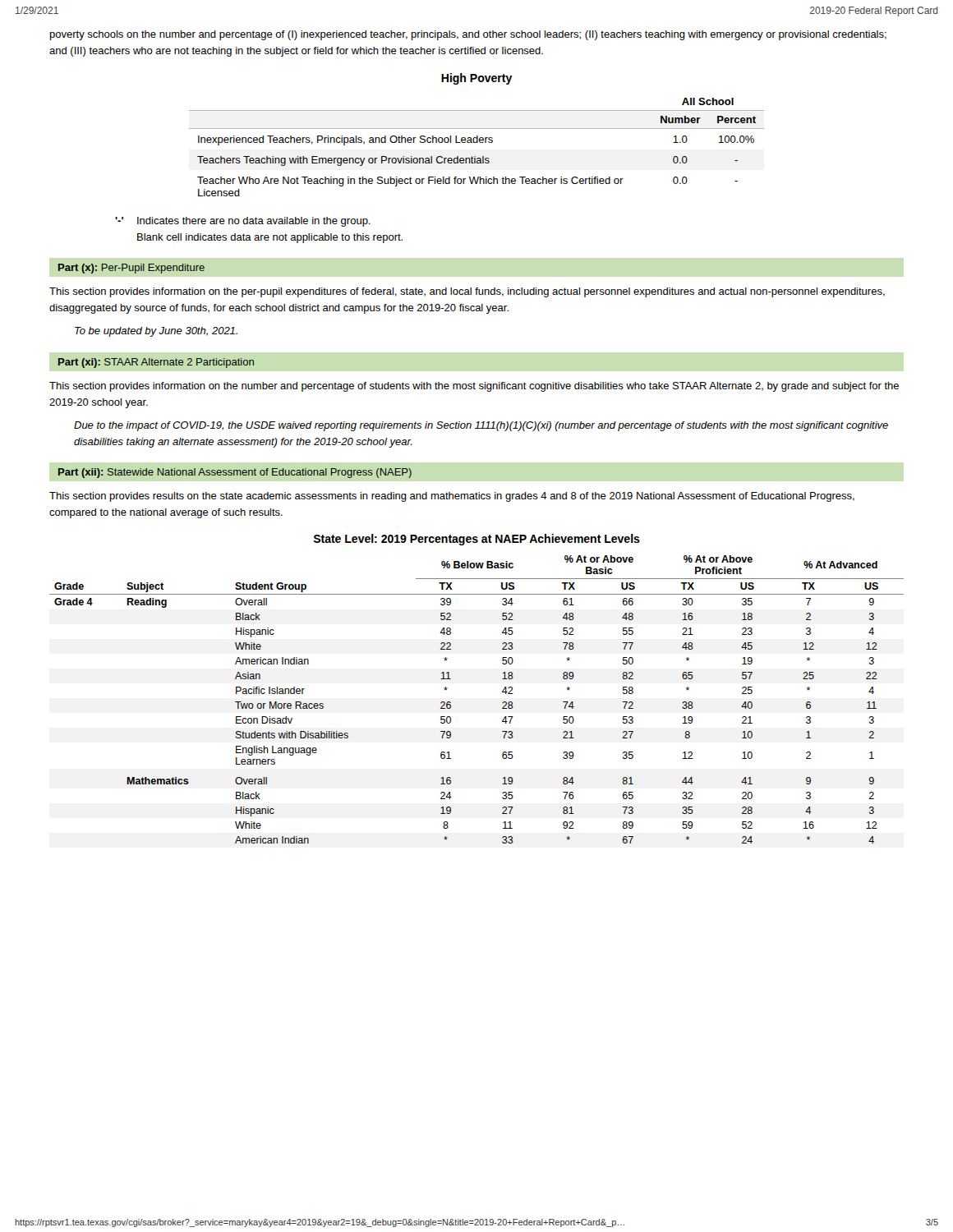The width and height of the screenshot is (953, 1232).
Task: Click on the text block containing "To be updated by June"
Action: point(156,331)
